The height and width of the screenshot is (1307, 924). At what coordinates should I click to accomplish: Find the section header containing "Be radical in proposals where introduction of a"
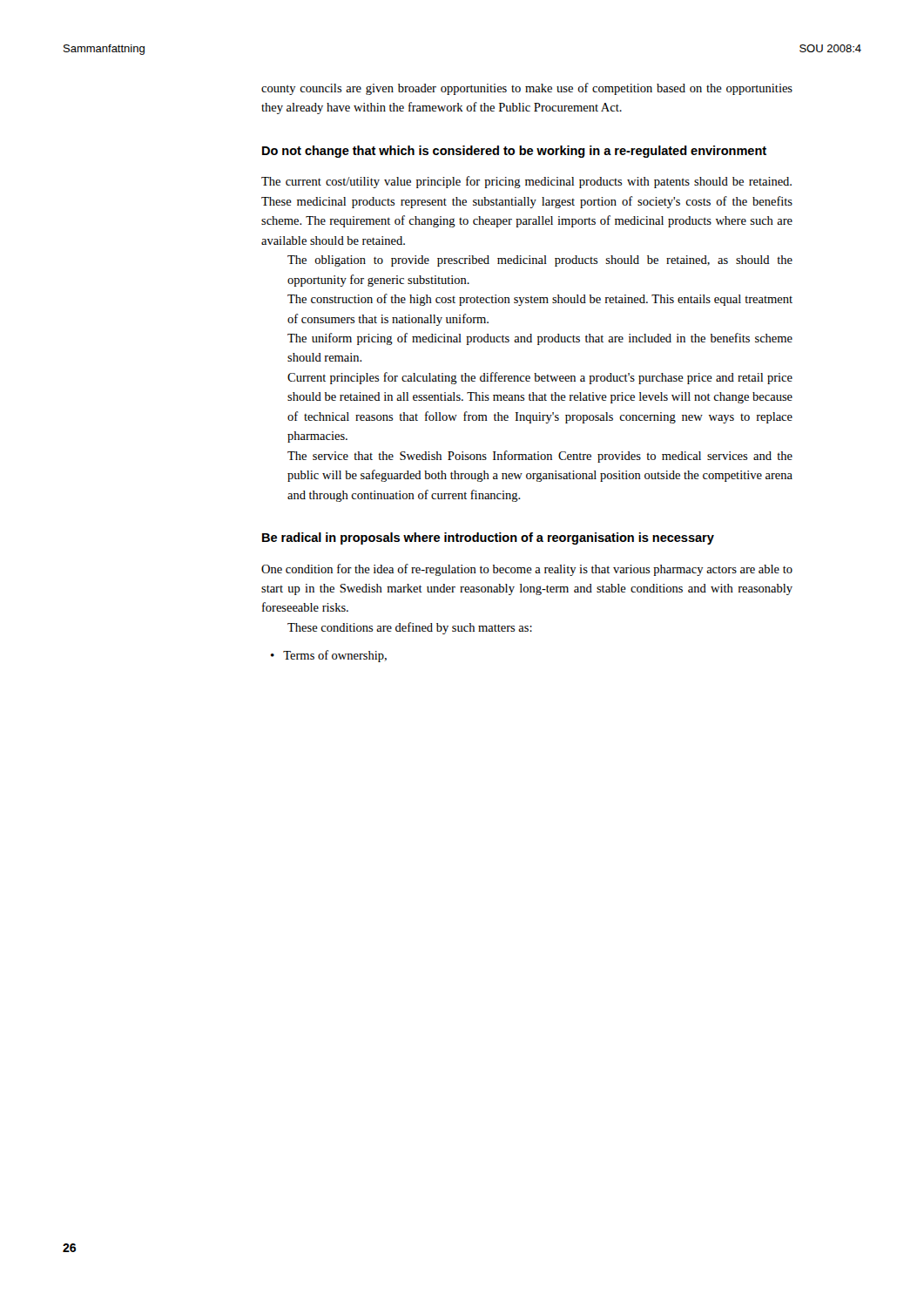(488, 538)
